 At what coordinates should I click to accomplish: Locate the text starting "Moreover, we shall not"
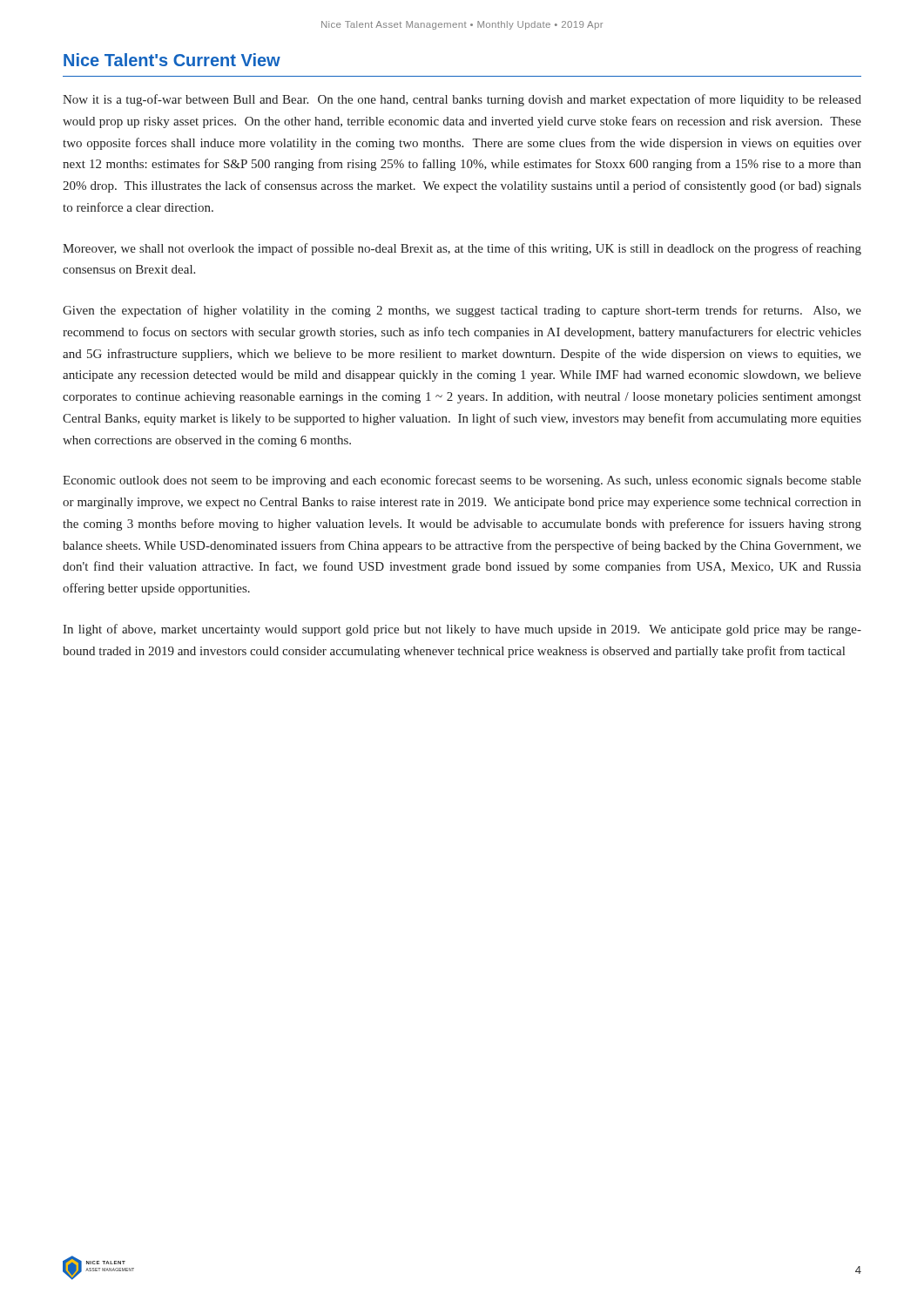[x=462, y=259]
